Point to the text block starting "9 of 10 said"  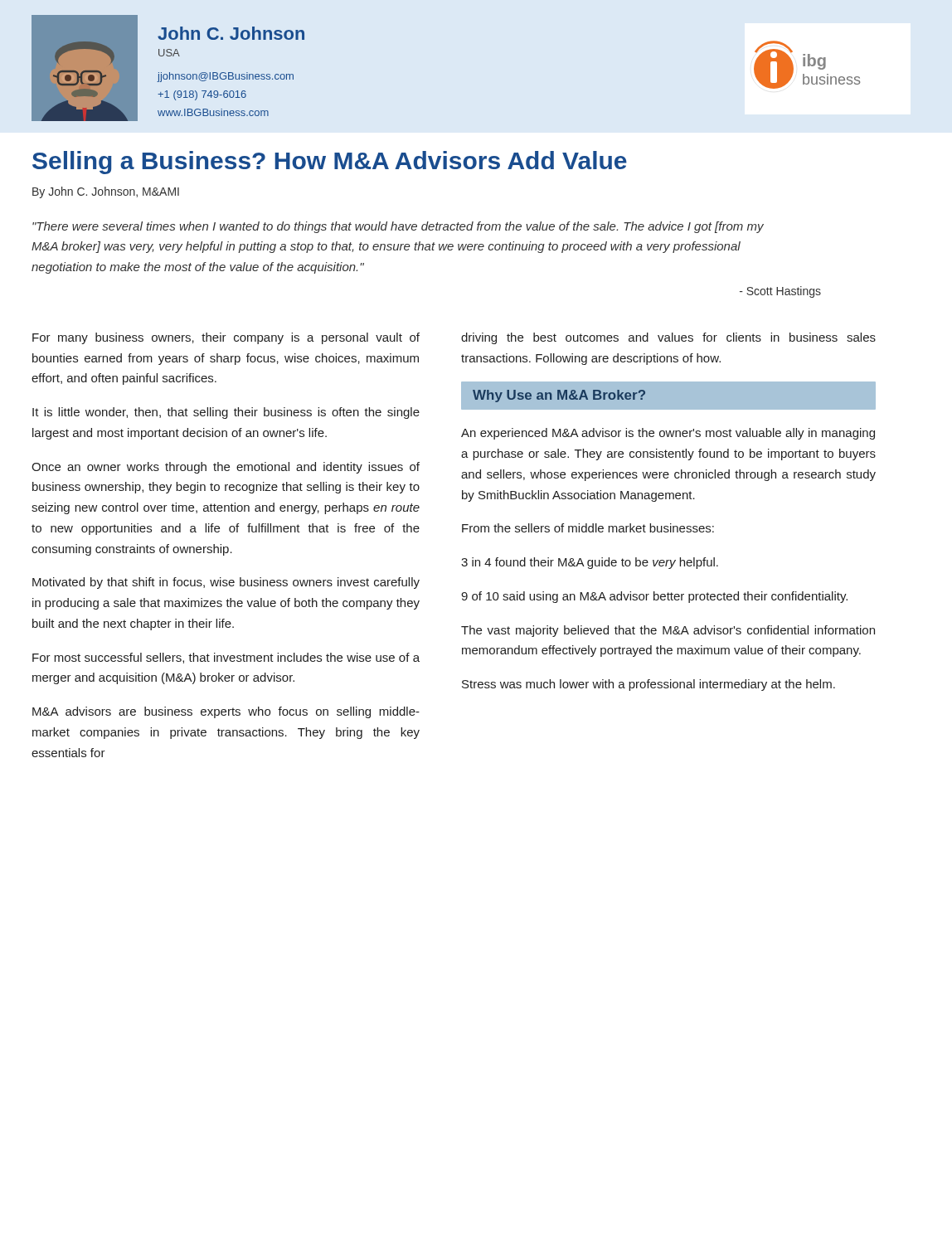(668, 596)
